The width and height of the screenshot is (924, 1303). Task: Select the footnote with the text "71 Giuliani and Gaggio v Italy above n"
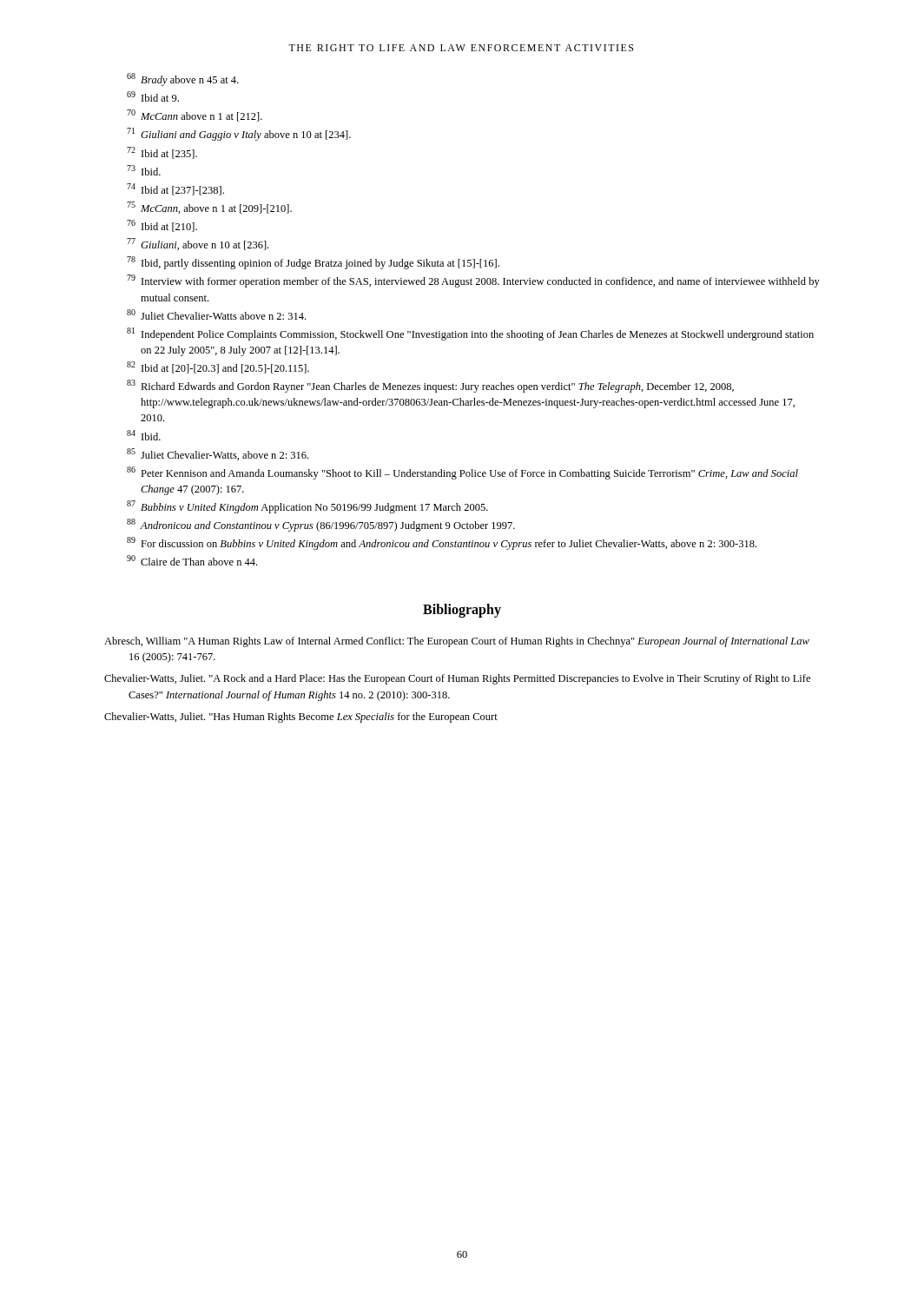point(239,134)
